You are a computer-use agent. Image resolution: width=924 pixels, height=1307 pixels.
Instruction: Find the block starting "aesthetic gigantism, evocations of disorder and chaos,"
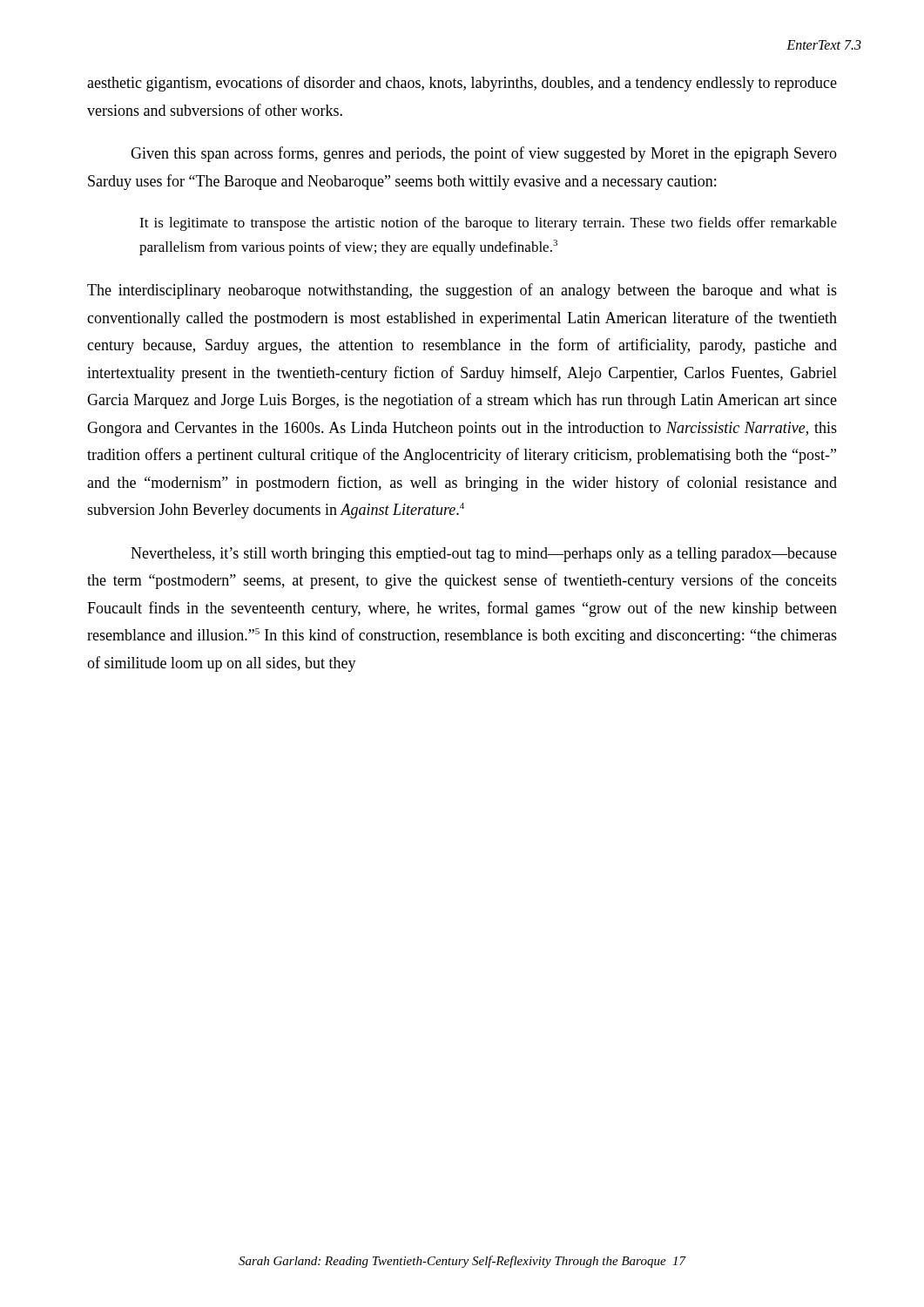click(x=462, y=97)
